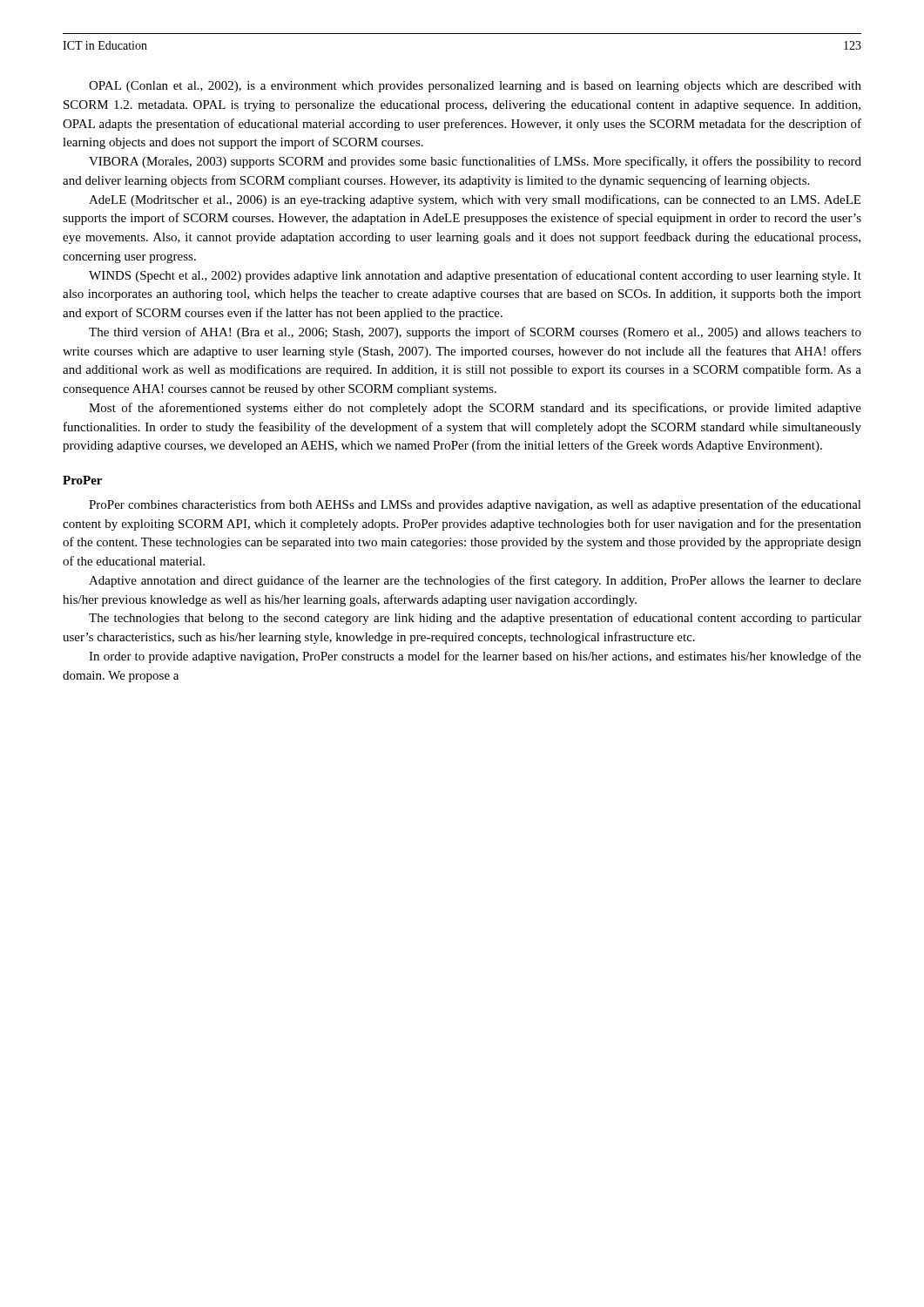Click on the text block that reads "VIBORA (Morales, 2003) supports SCORM"

(x=462, y=171)
